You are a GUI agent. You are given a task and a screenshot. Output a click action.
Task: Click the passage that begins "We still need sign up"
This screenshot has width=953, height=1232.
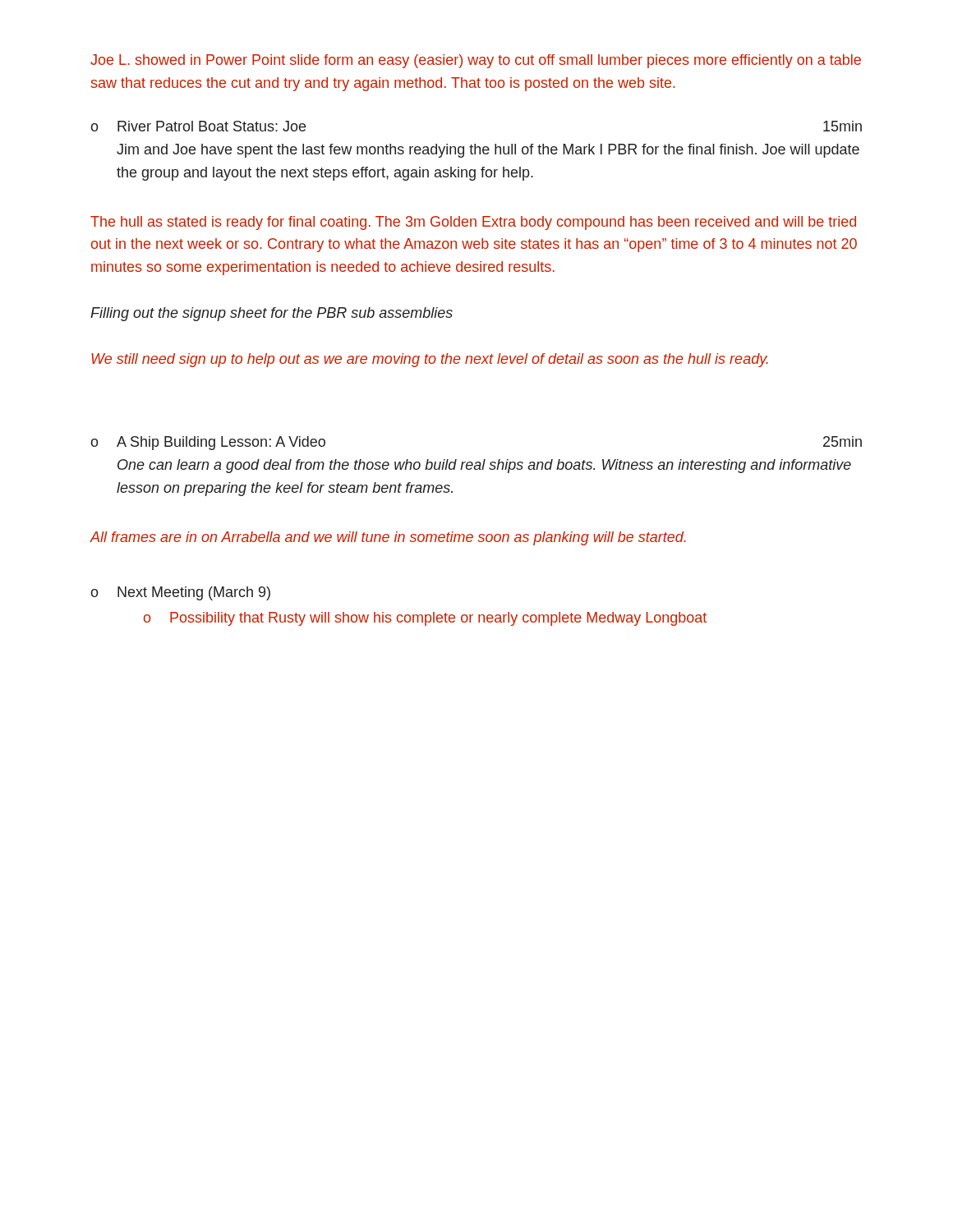pos(430,359)
